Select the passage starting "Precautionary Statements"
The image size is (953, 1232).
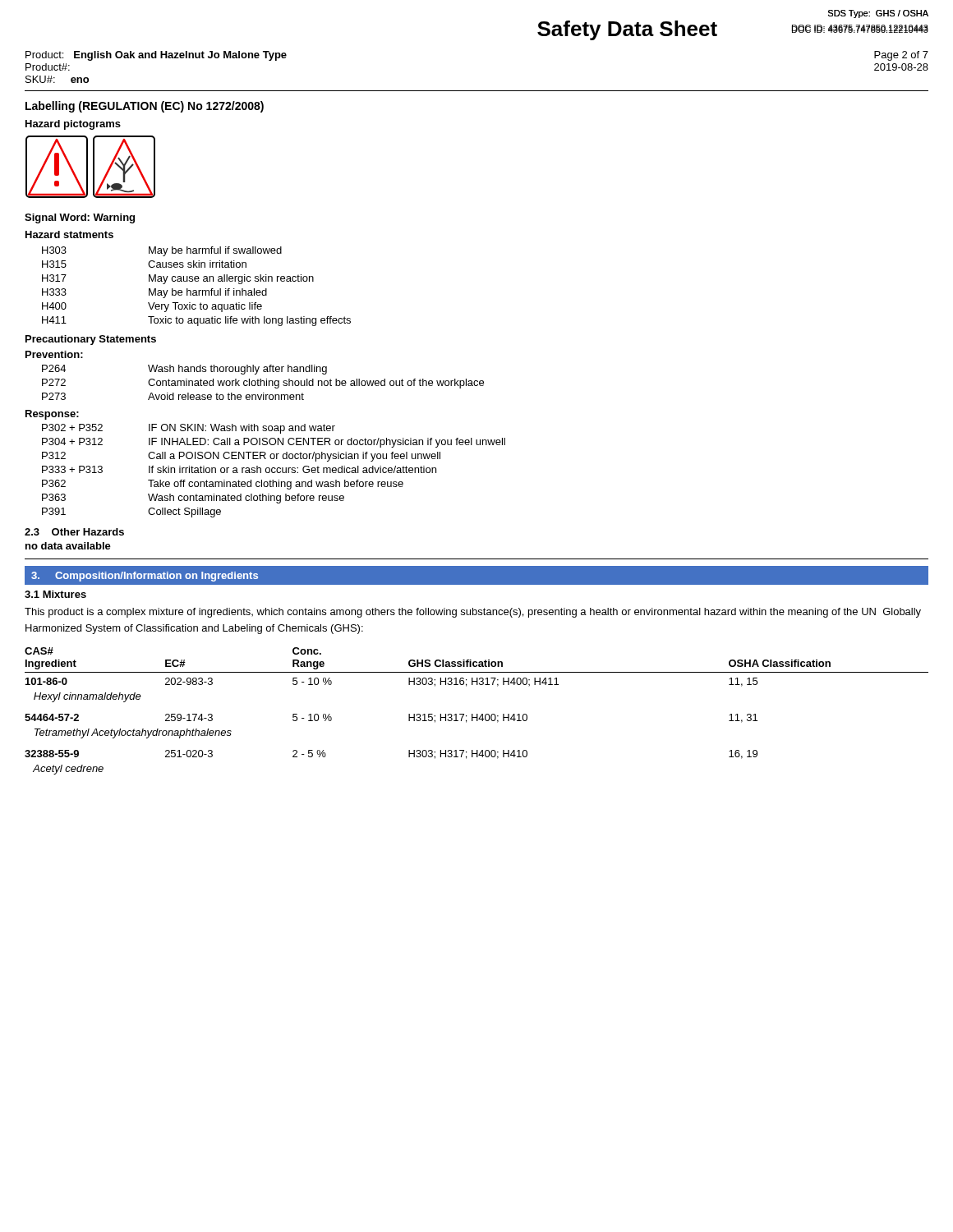pyautogui.click(x=91, y=339)
